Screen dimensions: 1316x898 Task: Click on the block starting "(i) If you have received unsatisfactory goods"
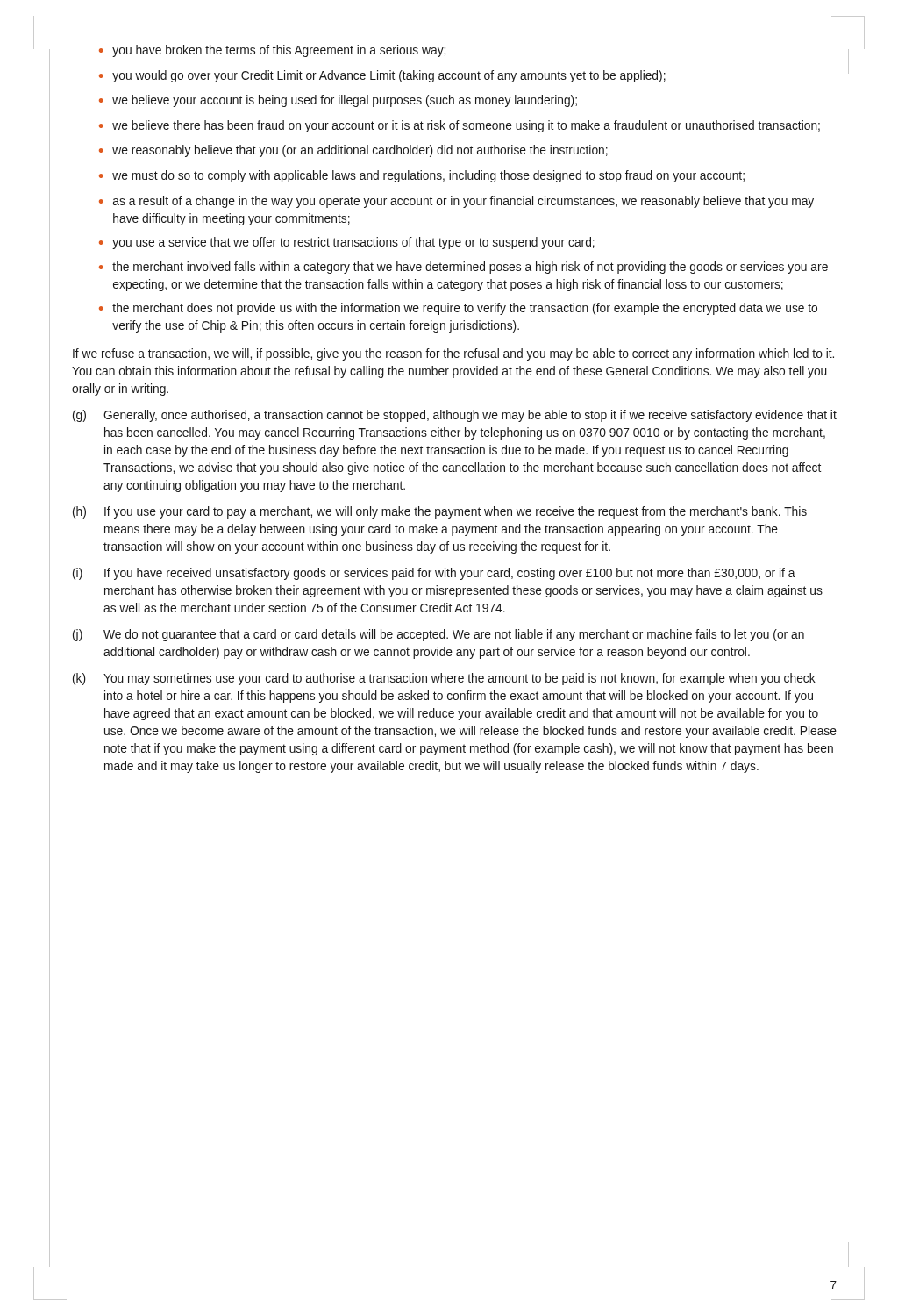[x=454, y=591]
